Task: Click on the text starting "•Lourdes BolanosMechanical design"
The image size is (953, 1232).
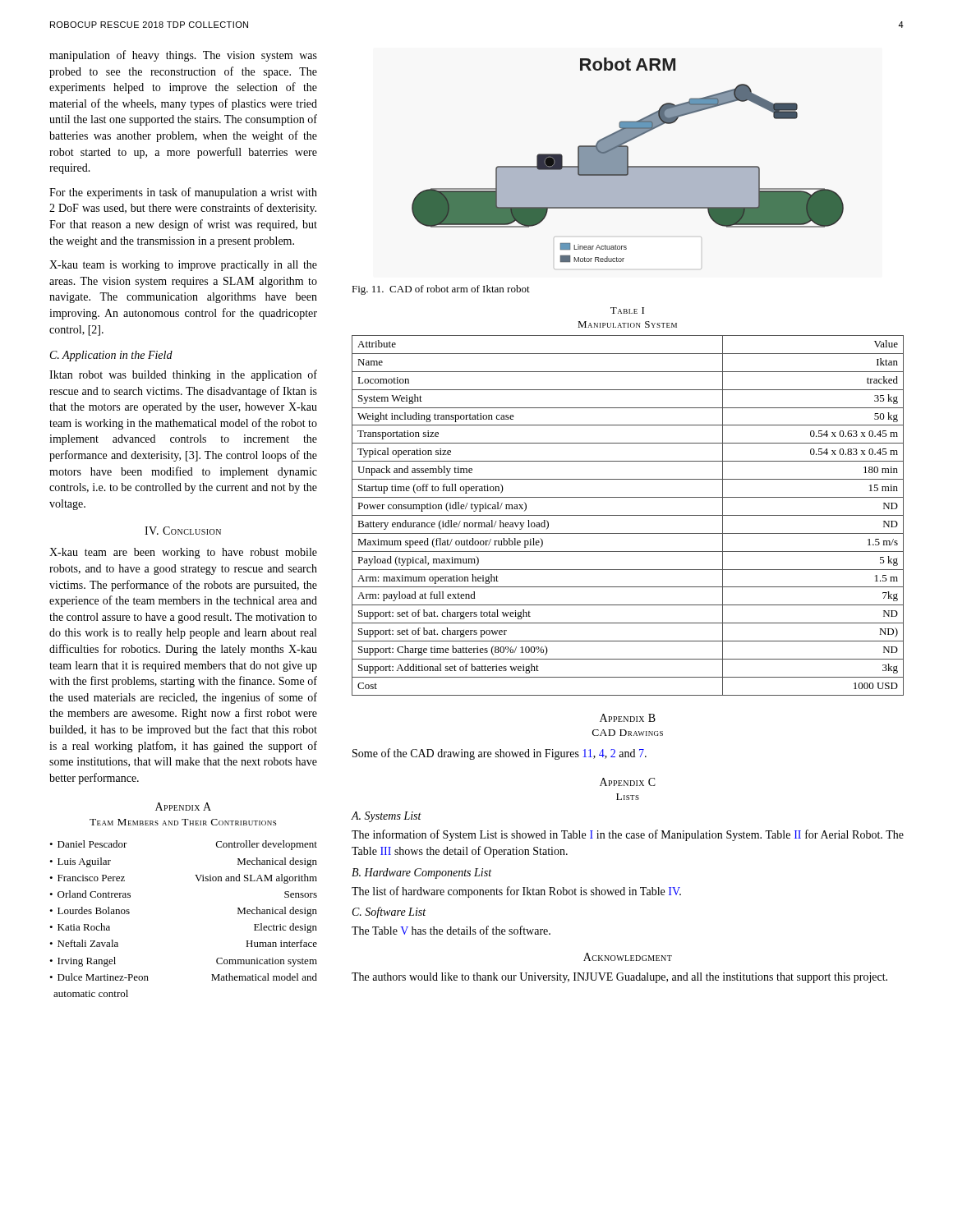Action: click(x=83, y=912)
